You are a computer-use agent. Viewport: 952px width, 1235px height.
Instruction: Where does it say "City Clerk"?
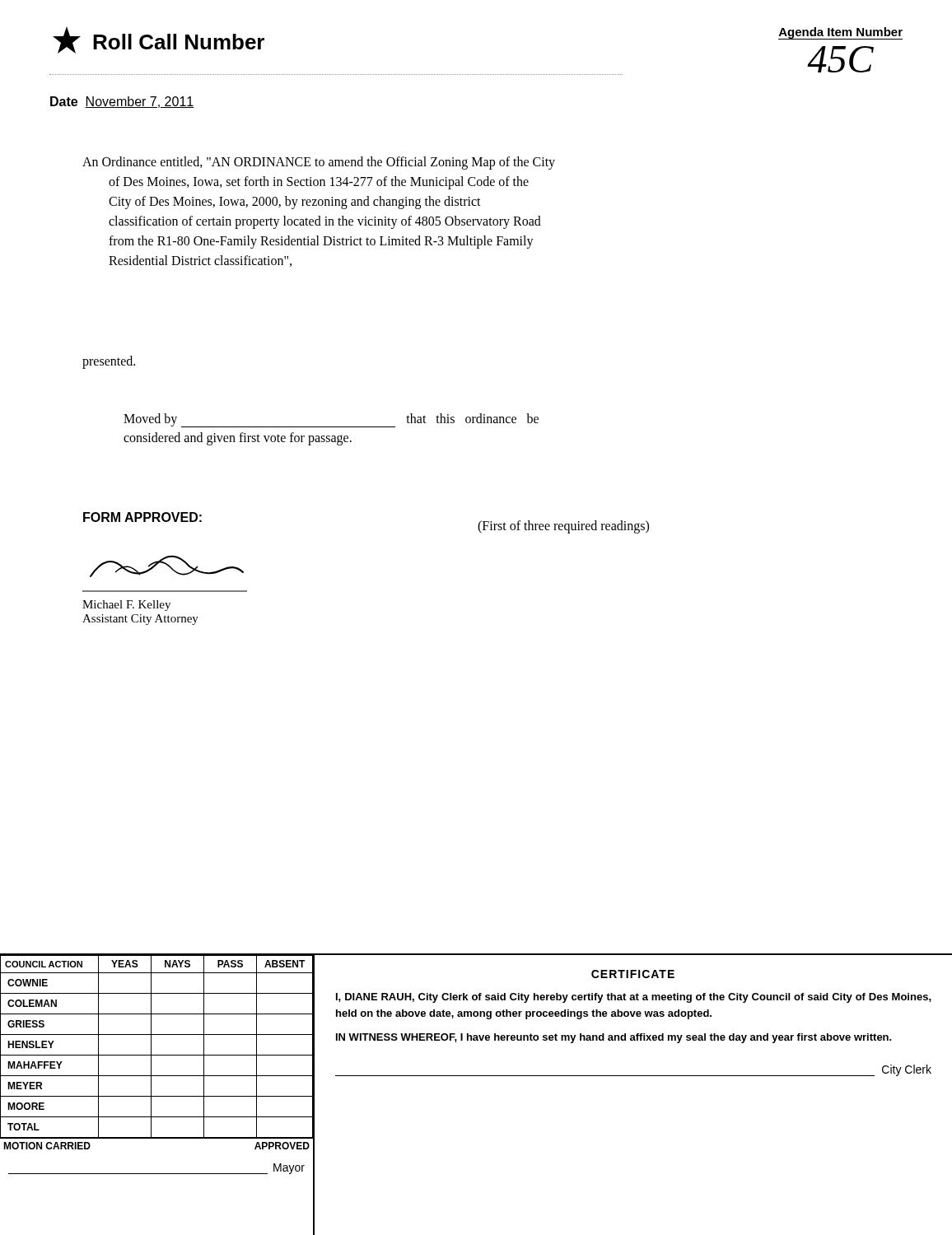tap(633, 1069)
